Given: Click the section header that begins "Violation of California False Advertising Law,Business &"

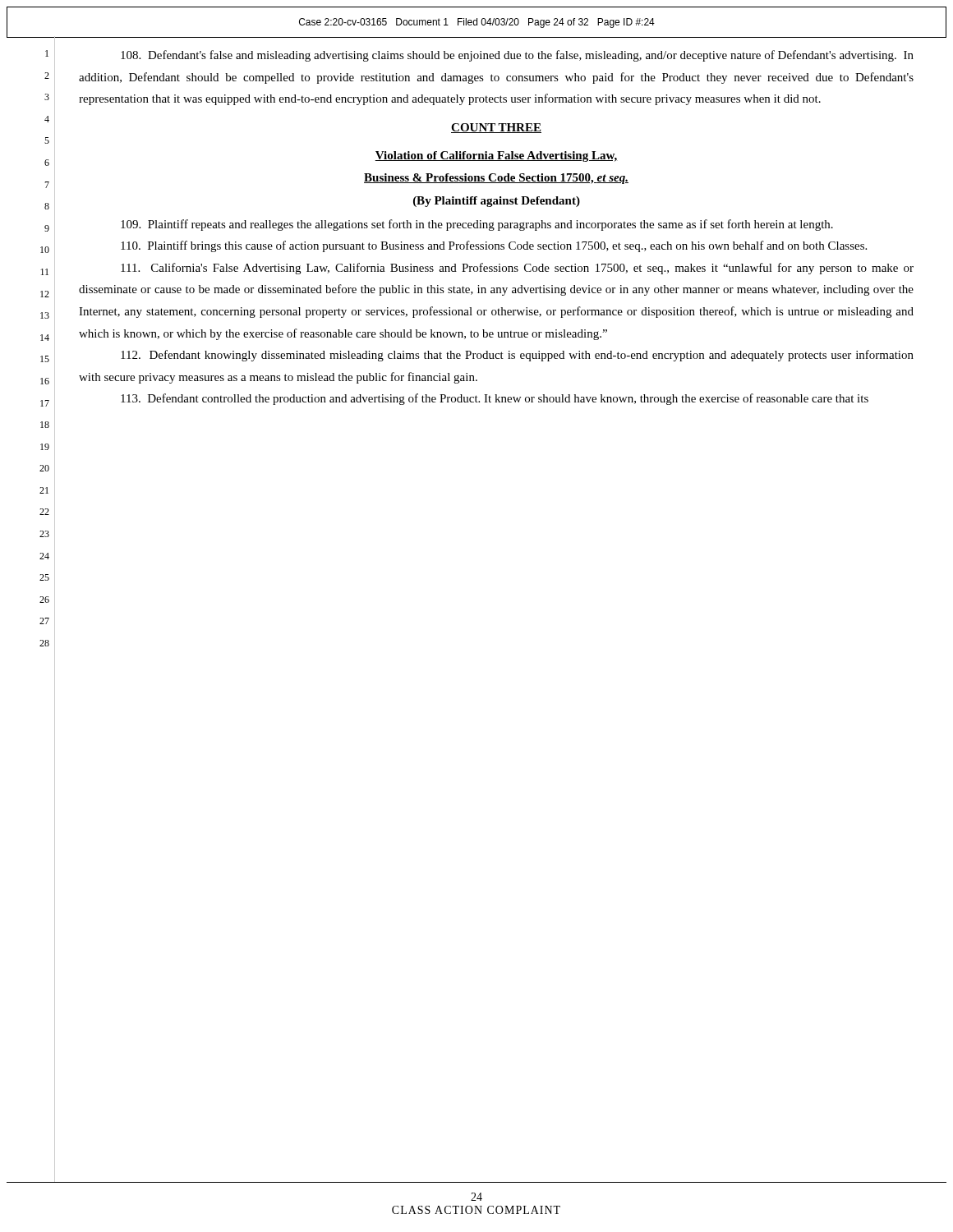Looking at the screenshot, I should click(x=496, y=166).
